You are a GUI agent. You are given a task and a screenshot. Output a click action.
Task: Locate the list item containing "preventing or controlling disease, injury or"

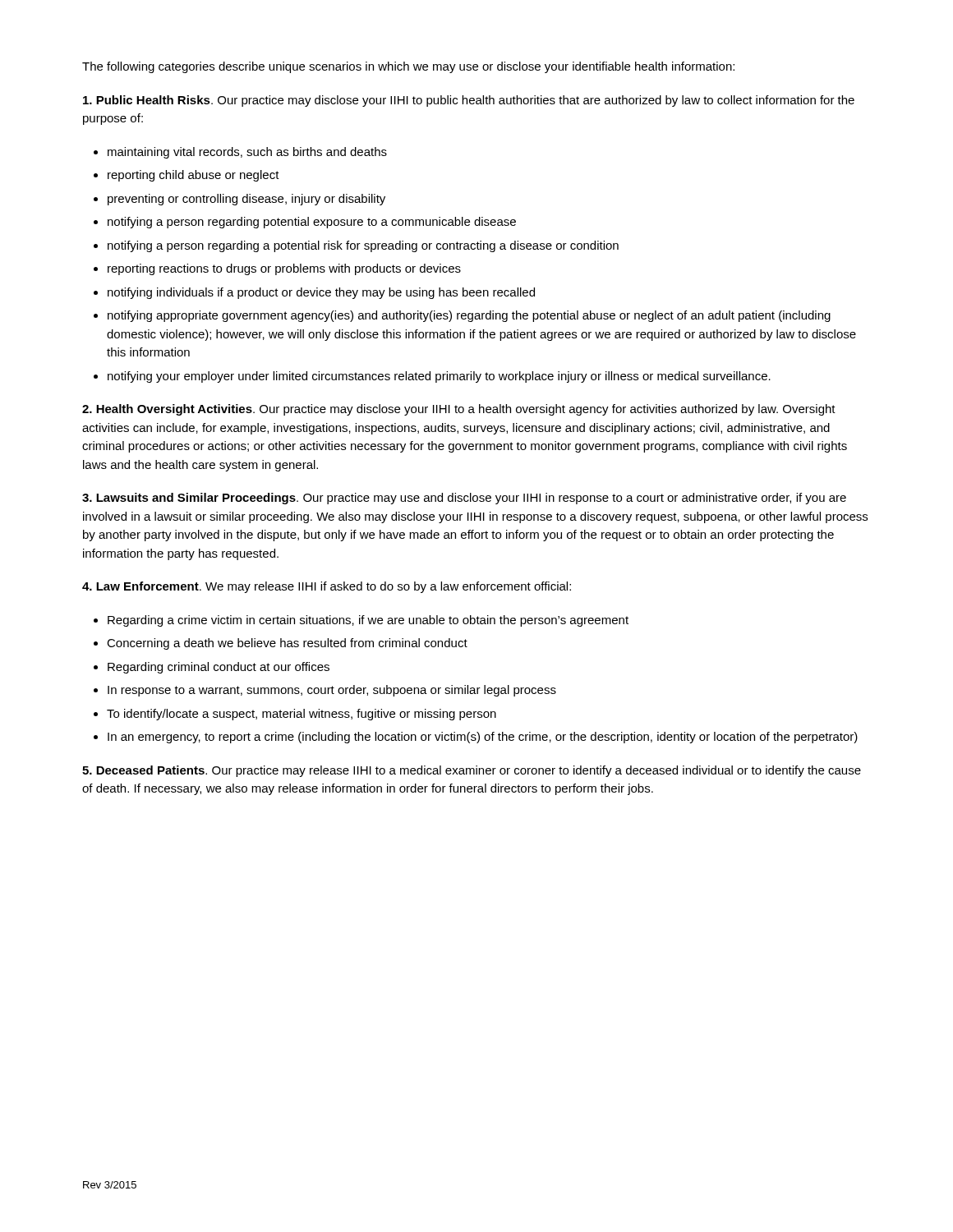point(246,198)
